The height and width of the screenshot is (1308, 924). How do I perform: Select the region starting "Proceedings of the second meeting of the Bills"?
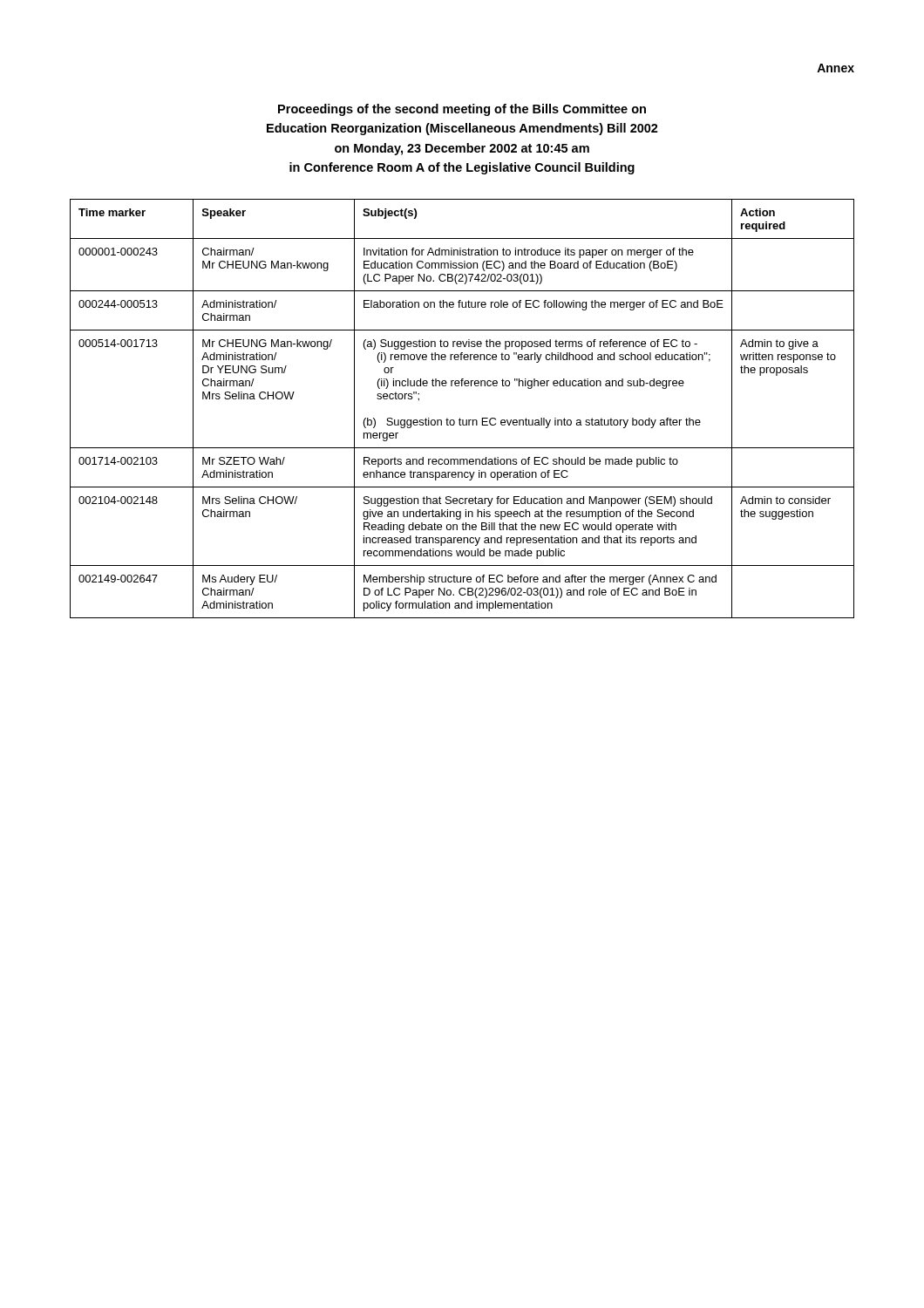(462, 138)
